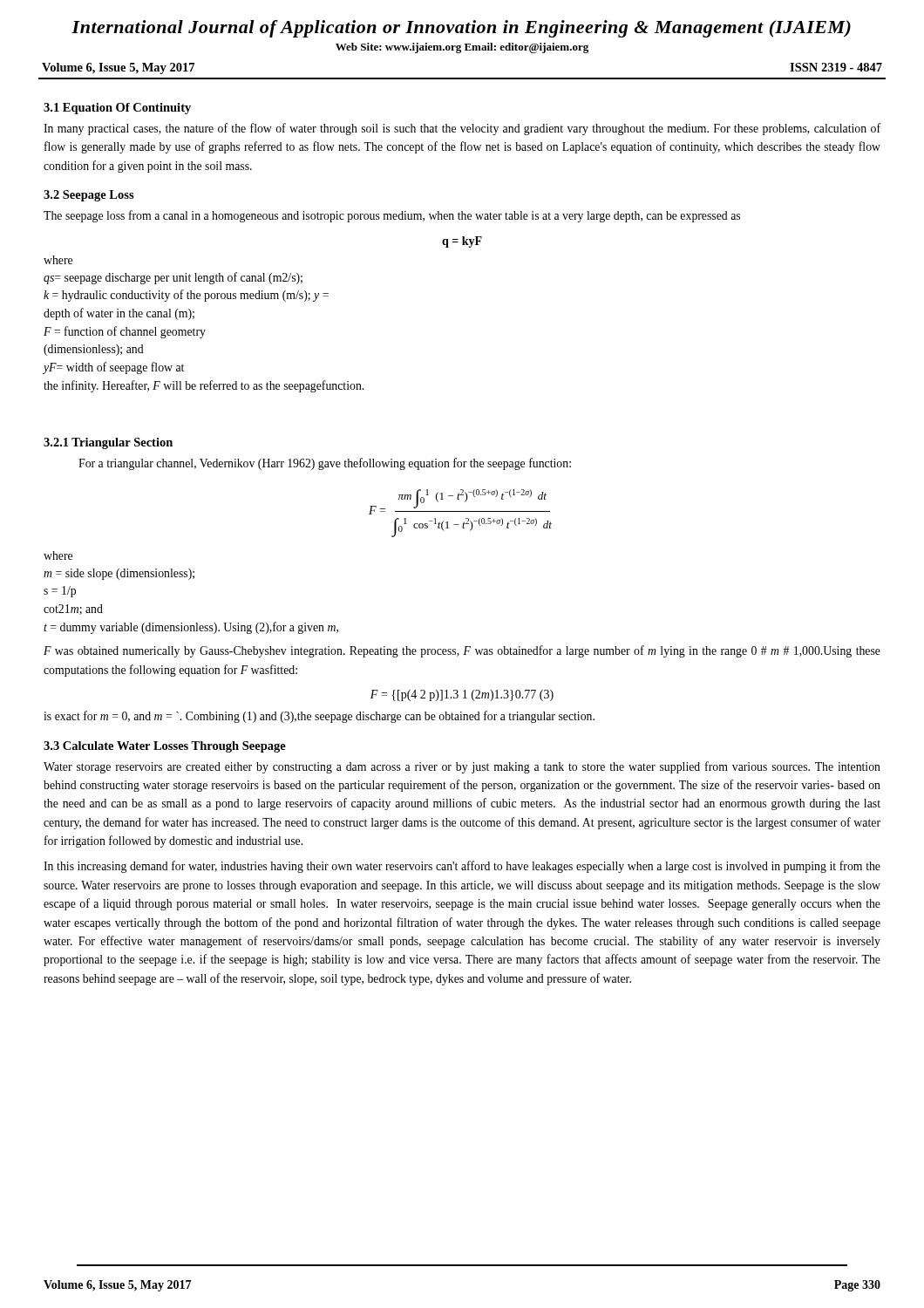
Task: Find the text starting "cot21m; and"
Action: 73,609
